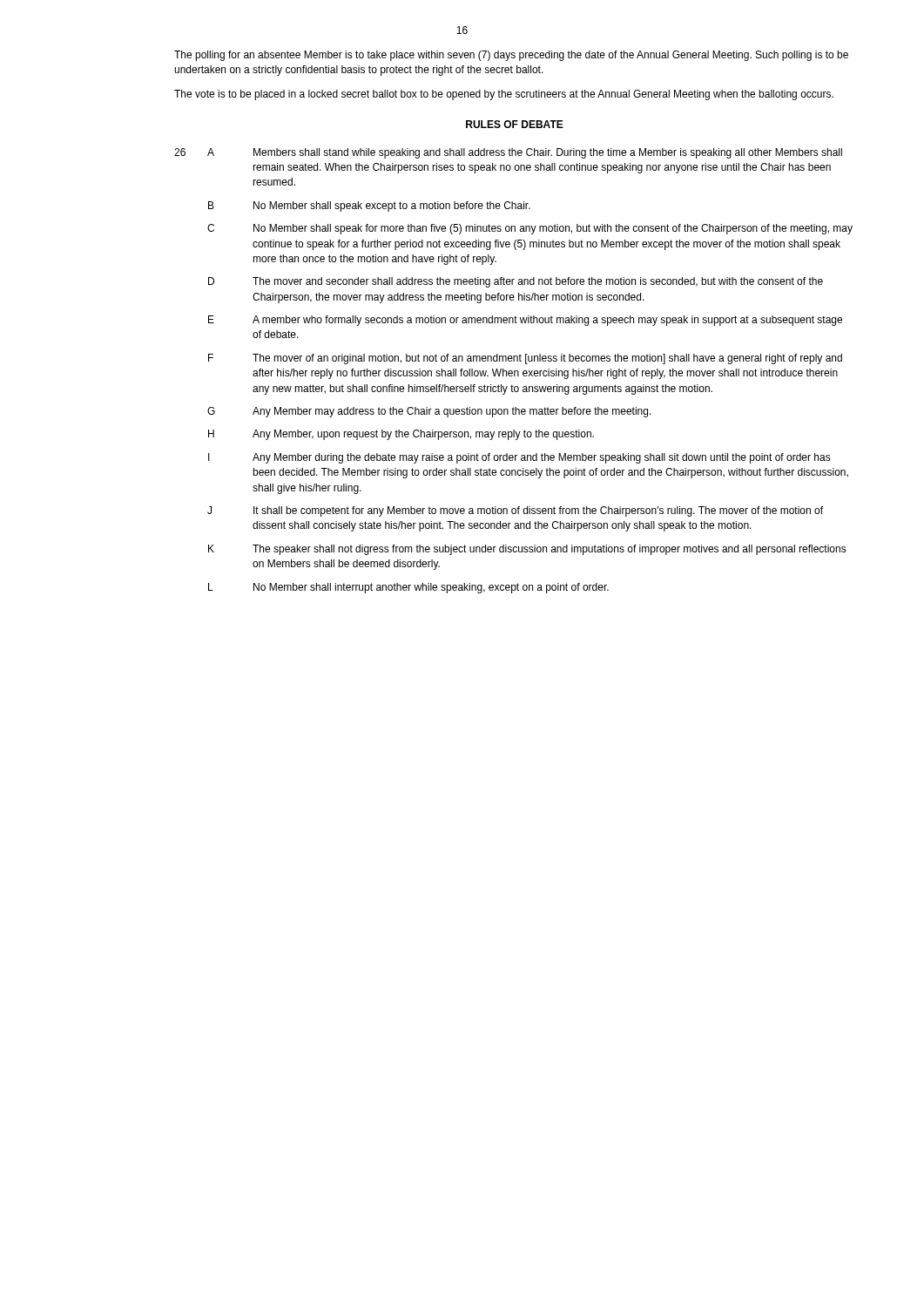
Task: Click on the region starting "RULES OF DEBATE"
Action: click(514, 125)
